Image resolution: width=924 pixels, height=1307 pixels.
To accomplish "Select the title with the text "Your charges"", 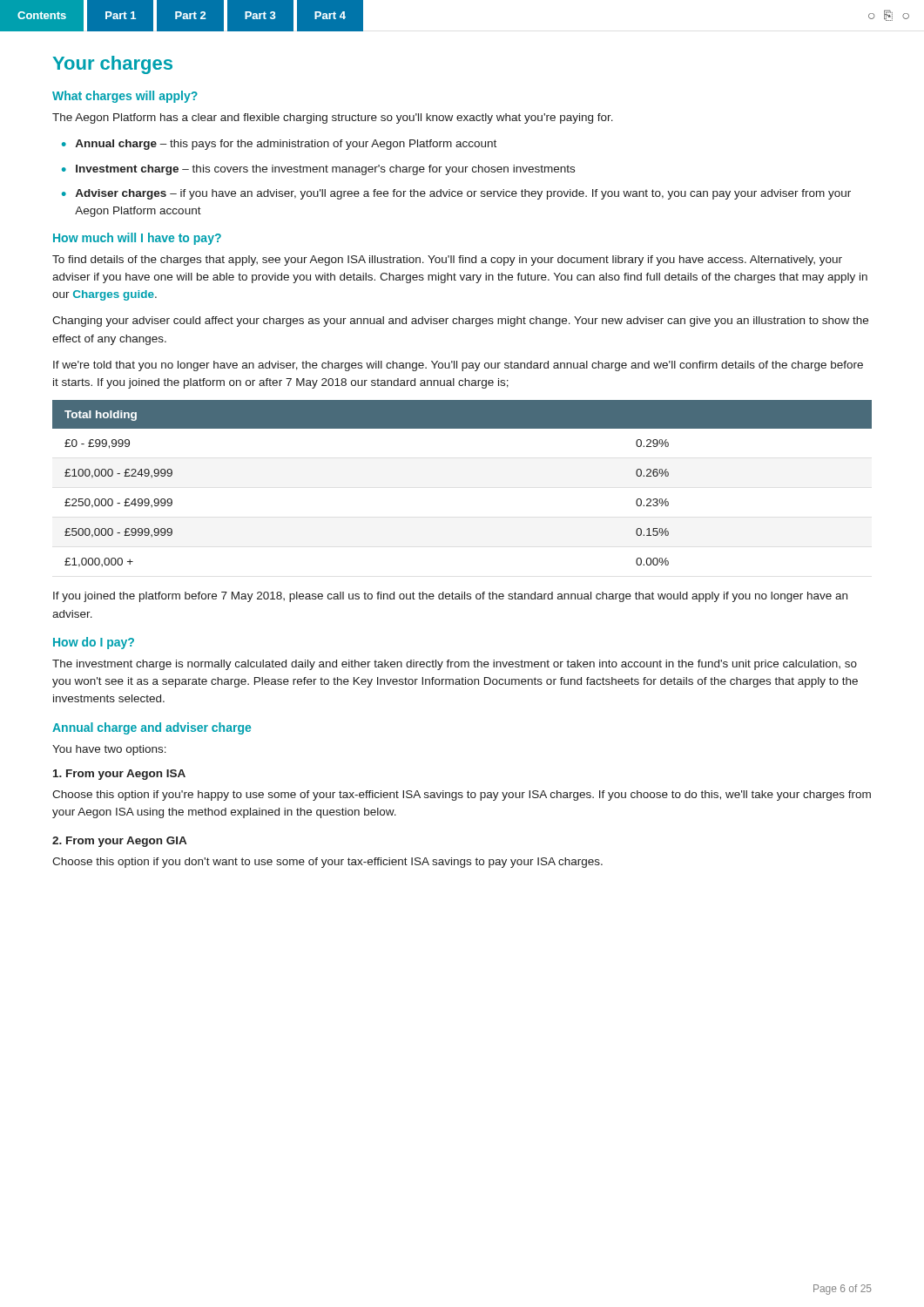I will [113, 63].
